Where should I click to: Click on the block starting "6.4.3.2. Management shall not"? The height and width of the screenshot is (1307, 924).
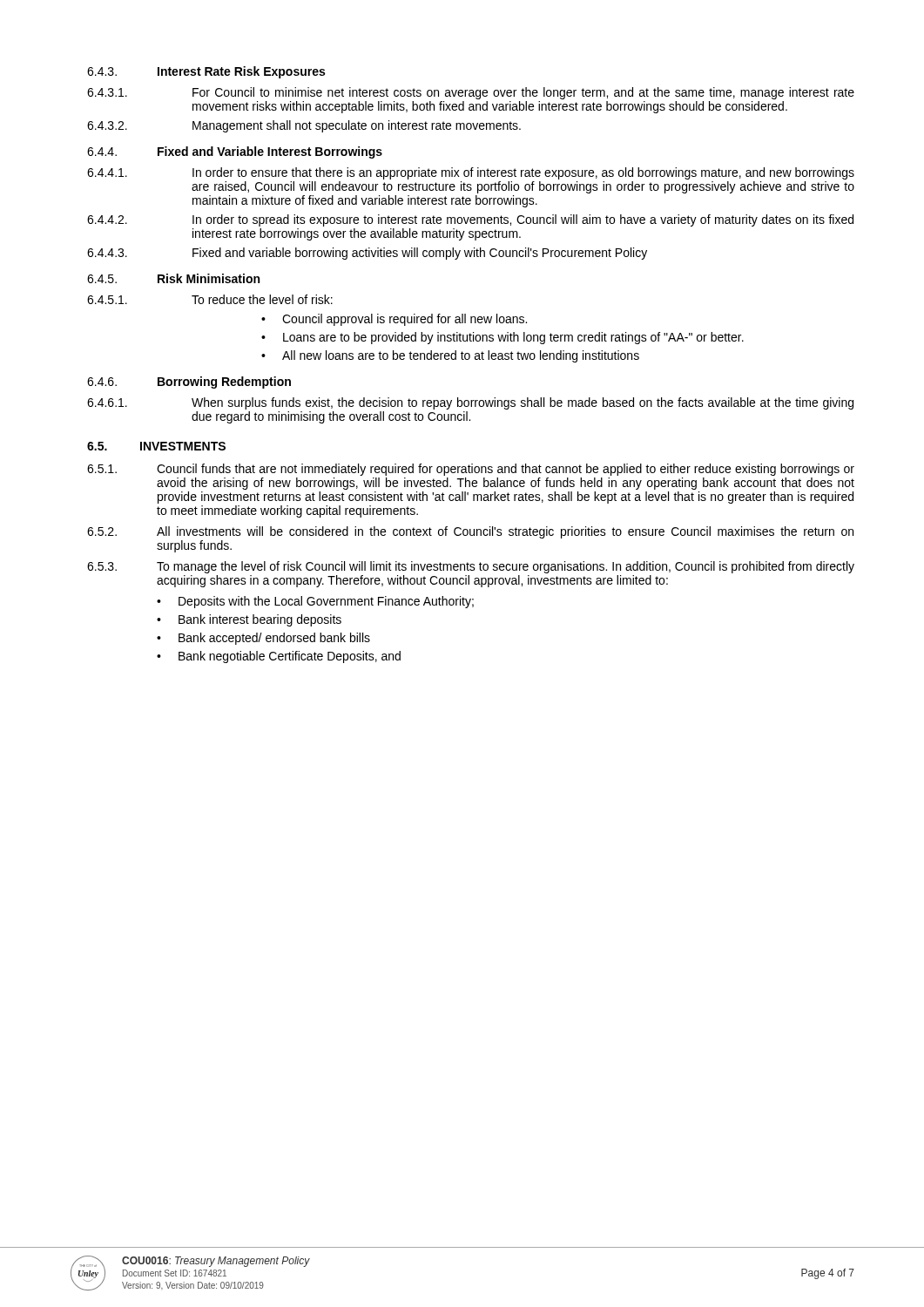471,125
